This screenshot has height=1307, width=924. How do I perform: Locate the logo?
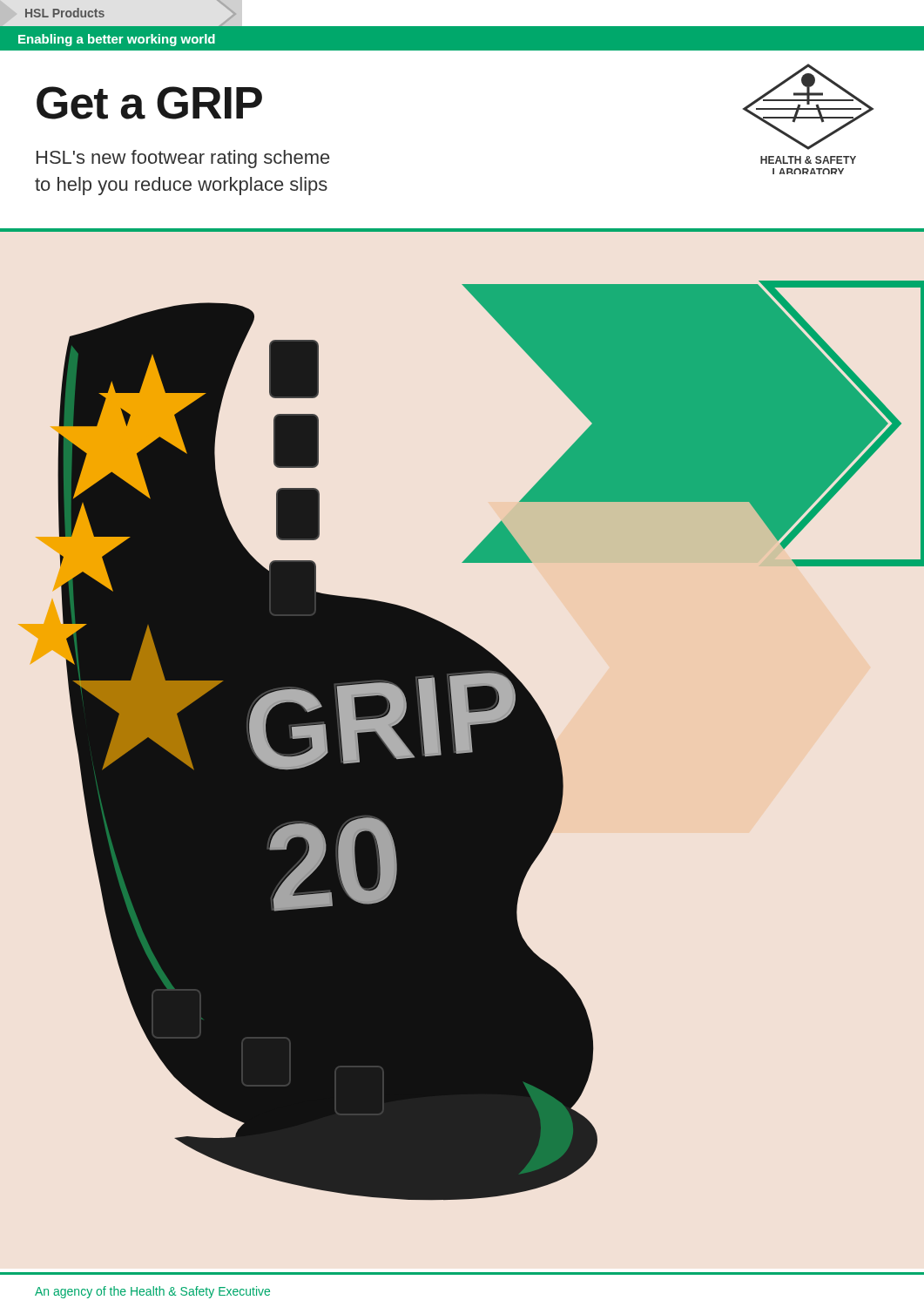[809, 119]
